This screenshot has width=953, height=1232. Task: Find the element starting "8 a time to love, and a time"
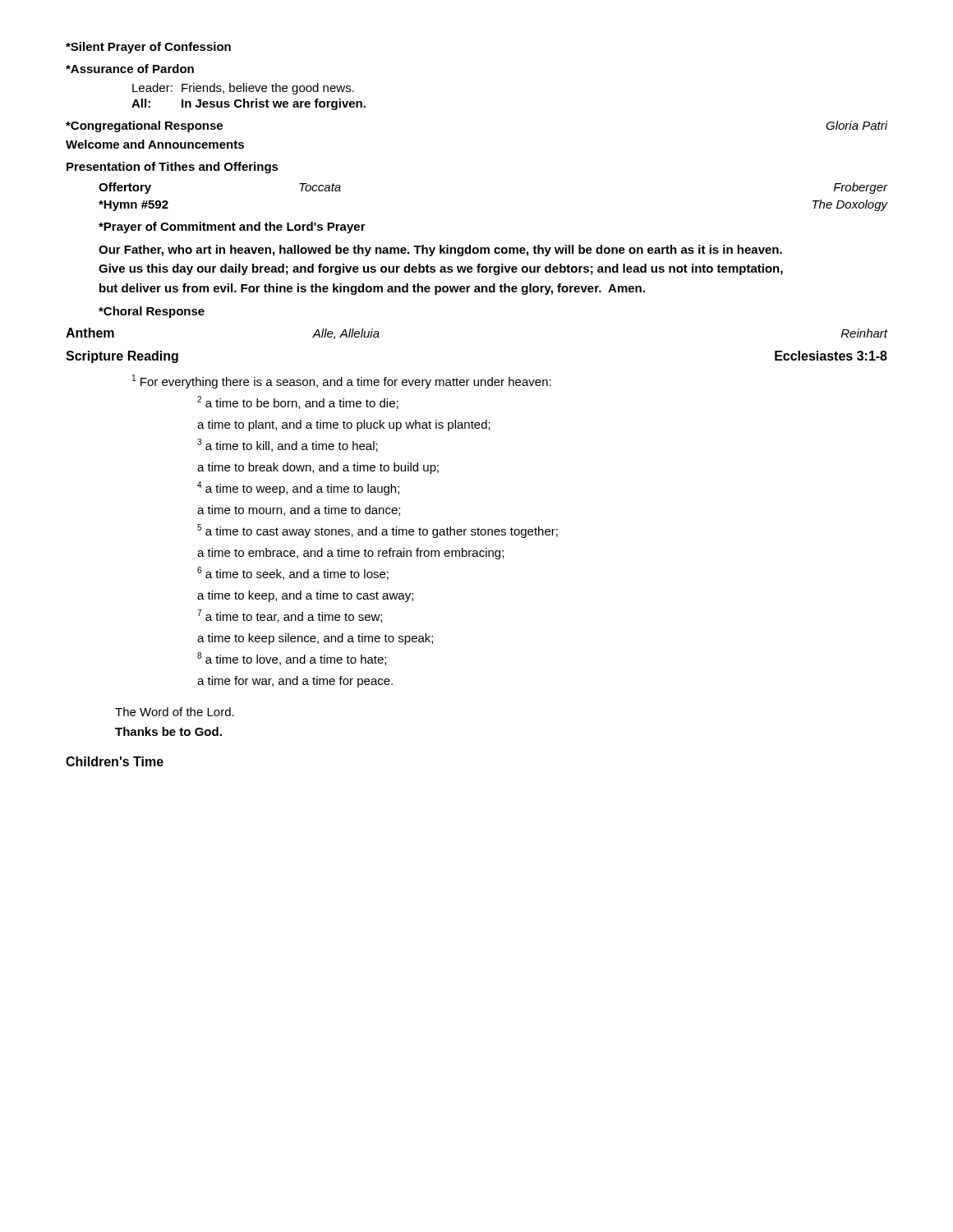(292, 659)
